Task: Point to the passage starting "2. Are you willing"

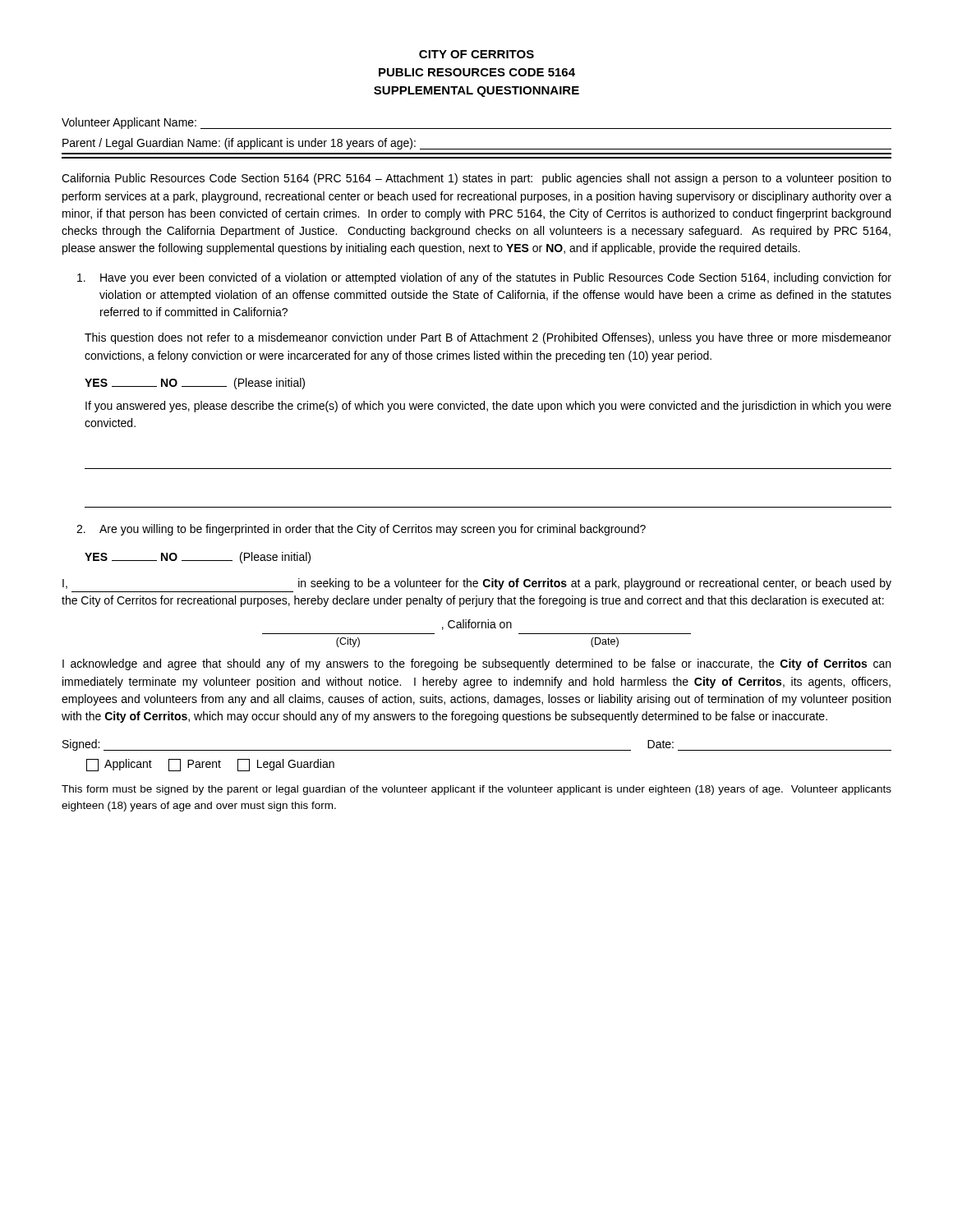Action: pyautogui.click(x=484, y=530)
